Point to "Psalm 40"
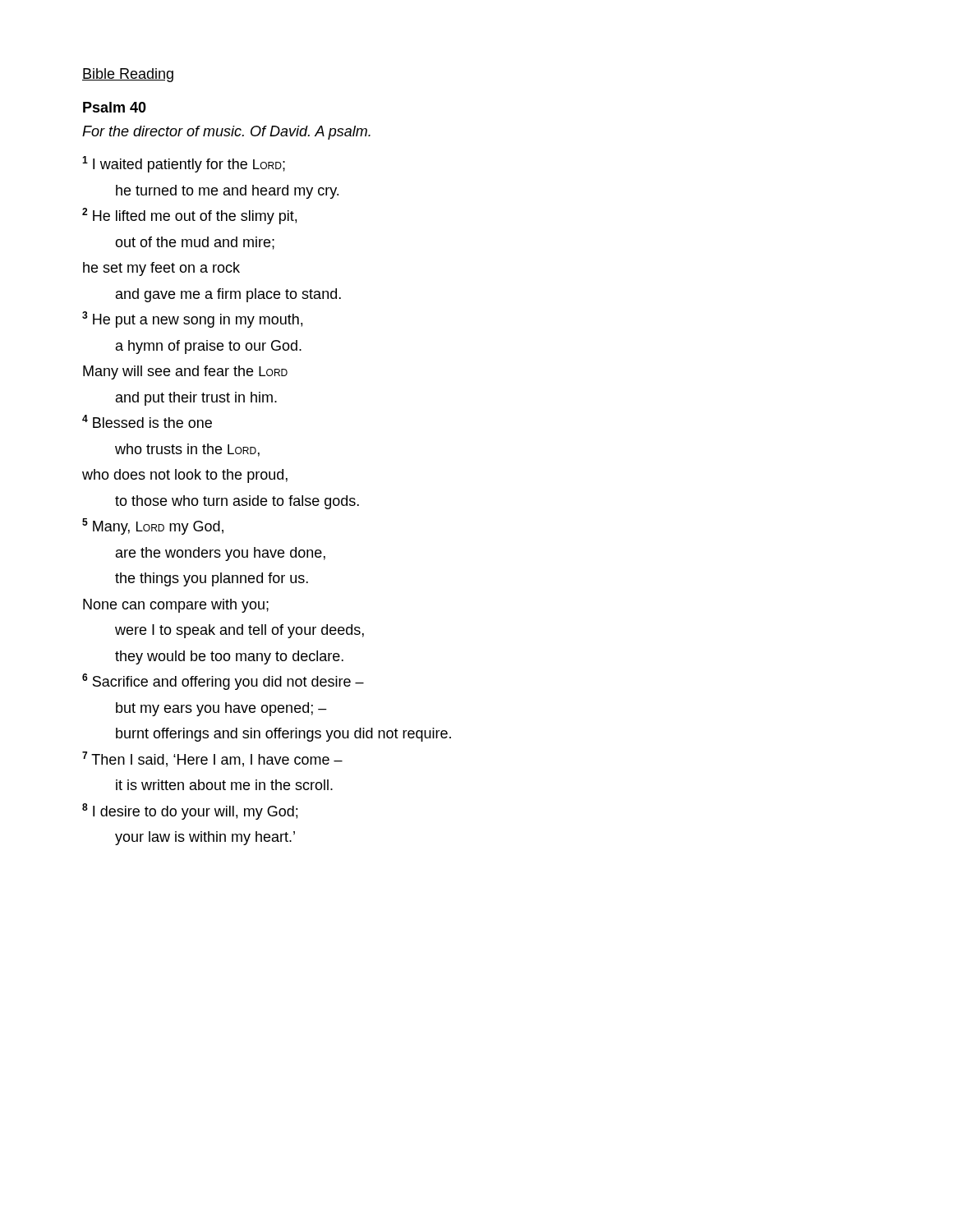Viewport: 953px width, 1232px height. point(114,108)
